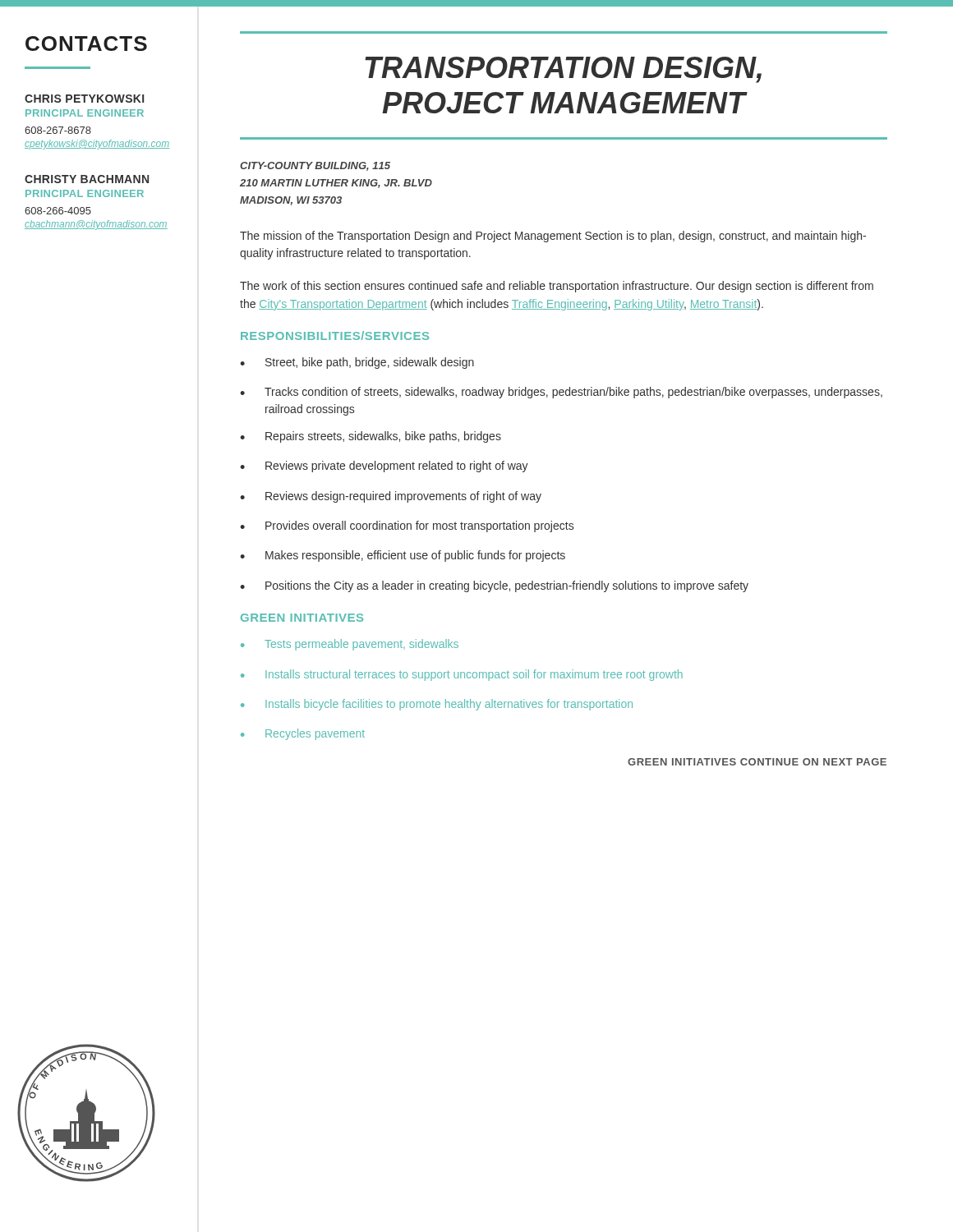Point to the block beginning "• Installs bicycle"

click(x=564, y=706)
